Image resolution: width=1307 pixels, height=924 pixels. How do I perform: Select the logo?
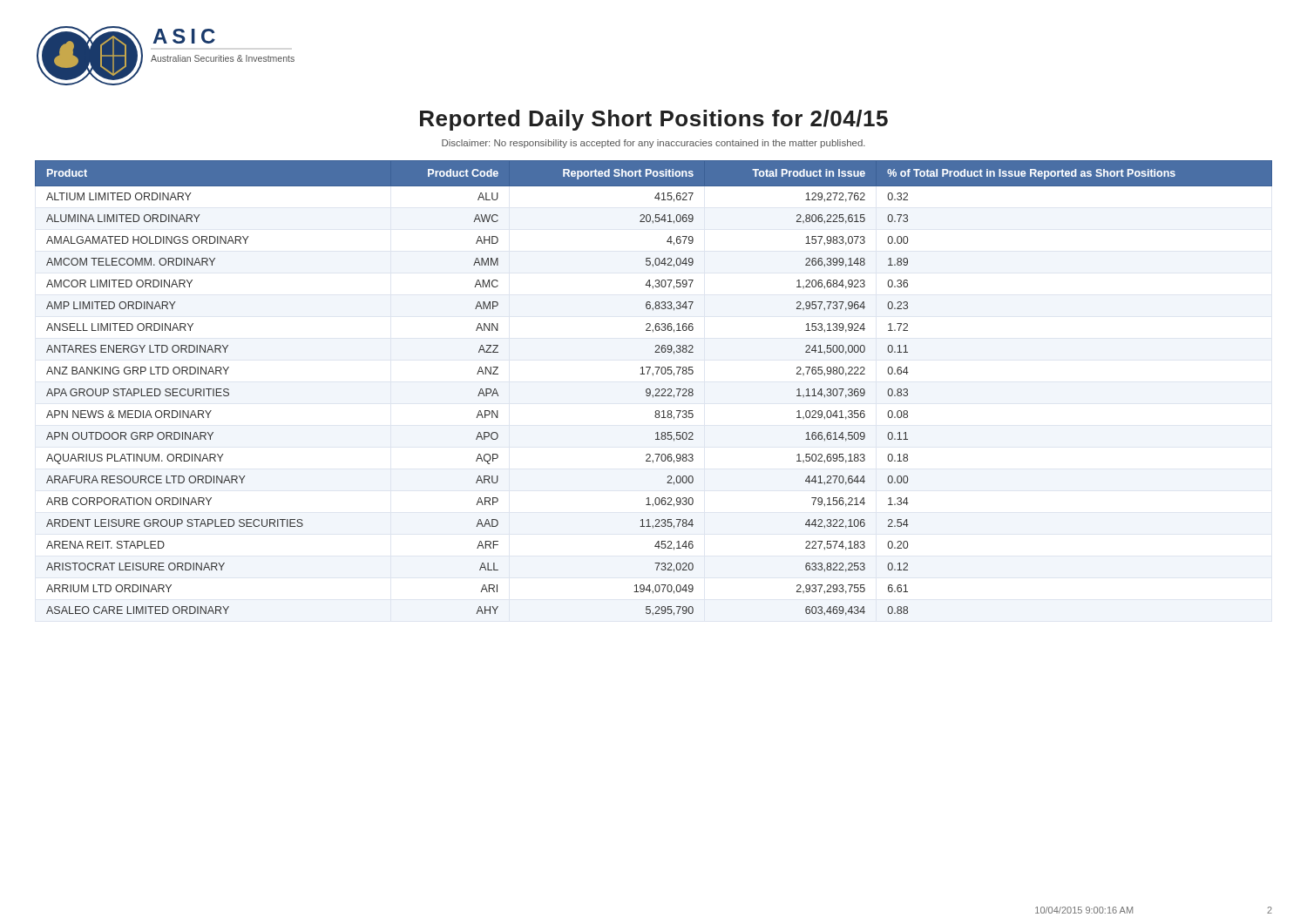pyautogui.click(x=166, y=57)
